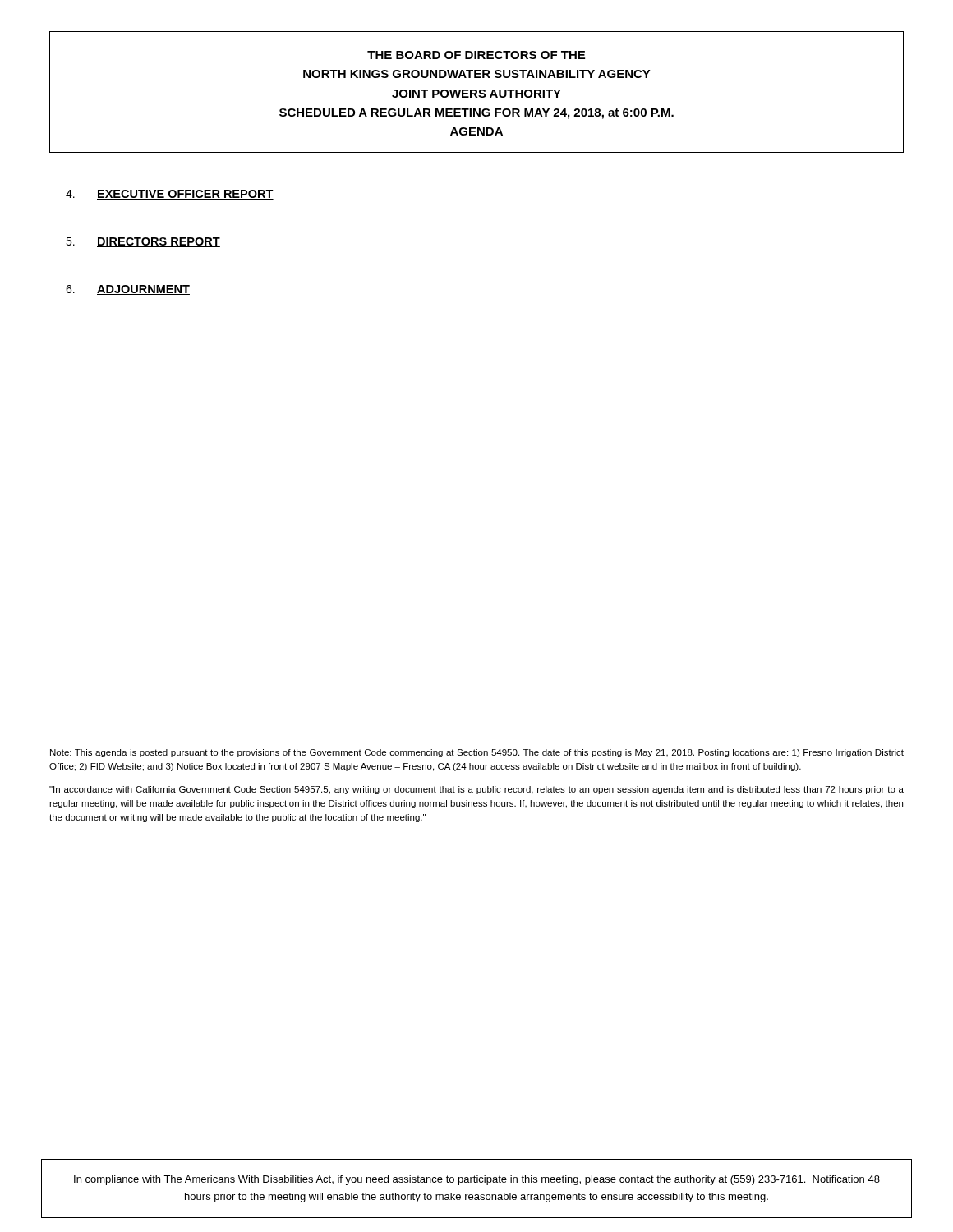
Task: Select the footnote containing ""In accordance with California Government Code Section"
Action: (x=476, y=804)
